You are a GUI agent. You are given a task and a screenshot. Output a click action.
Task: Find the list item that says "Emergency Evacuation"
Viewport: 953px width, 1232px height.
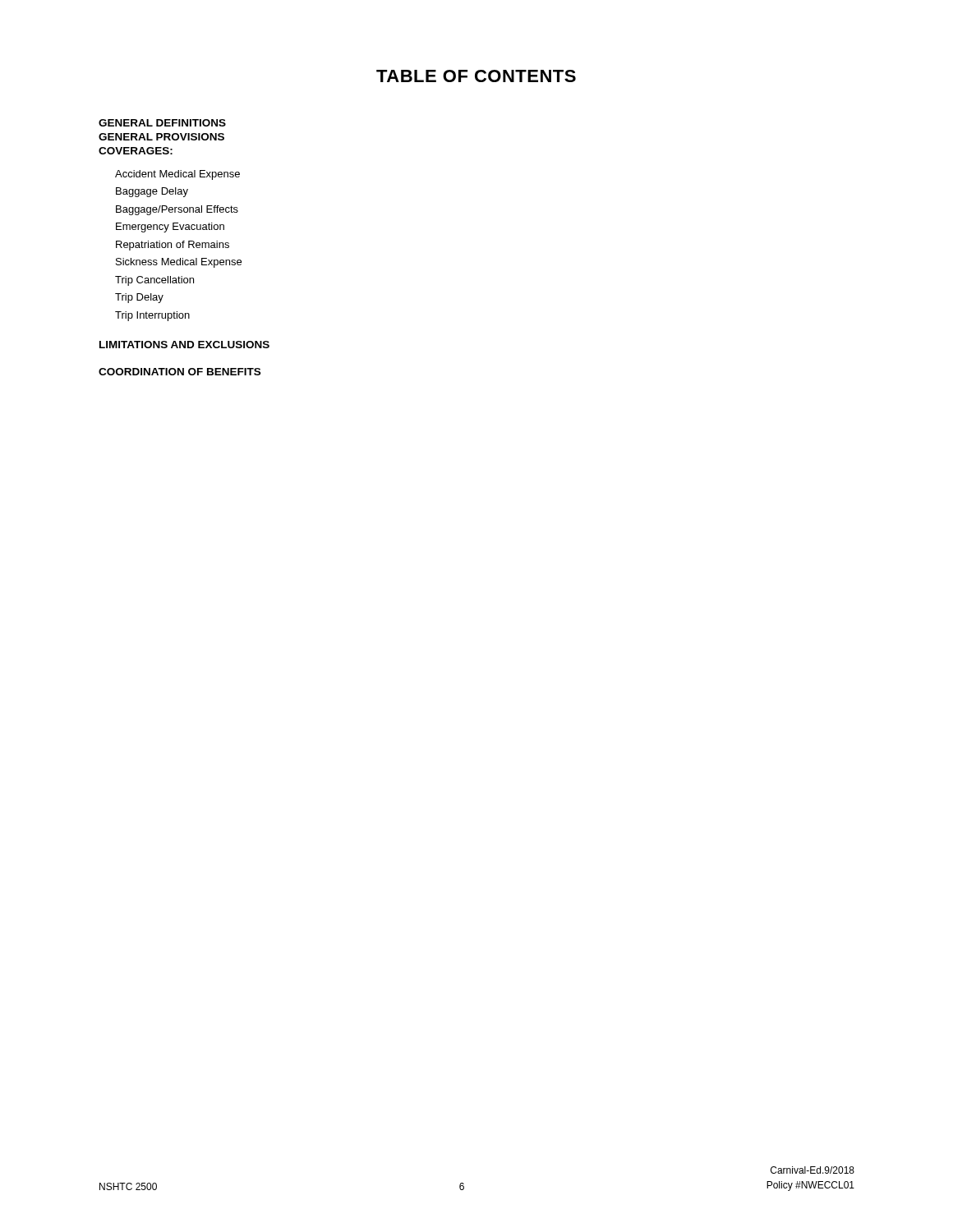[x=170, y=227]
